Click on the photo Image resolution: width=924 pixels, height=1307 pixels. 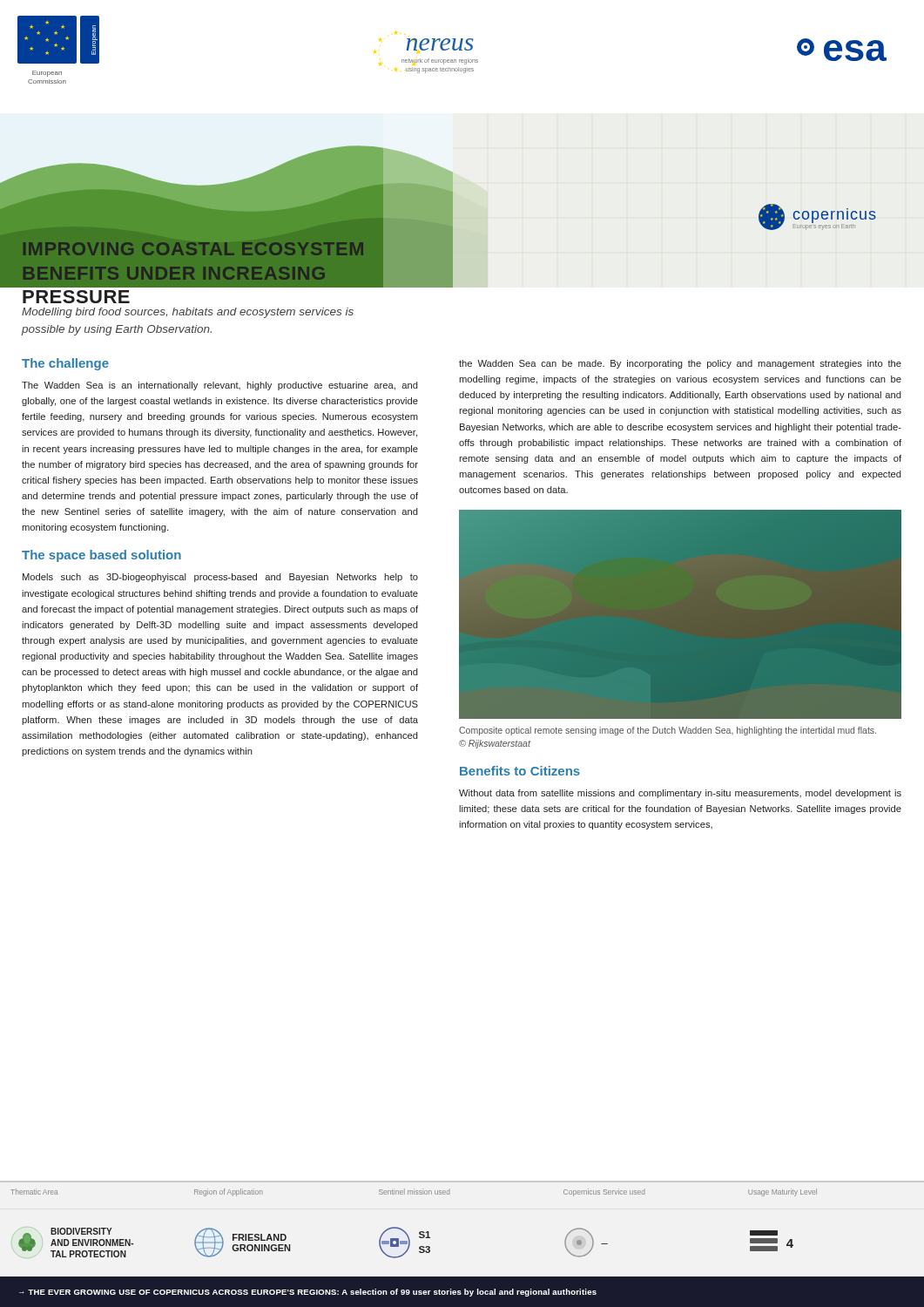tap(680, 615)
